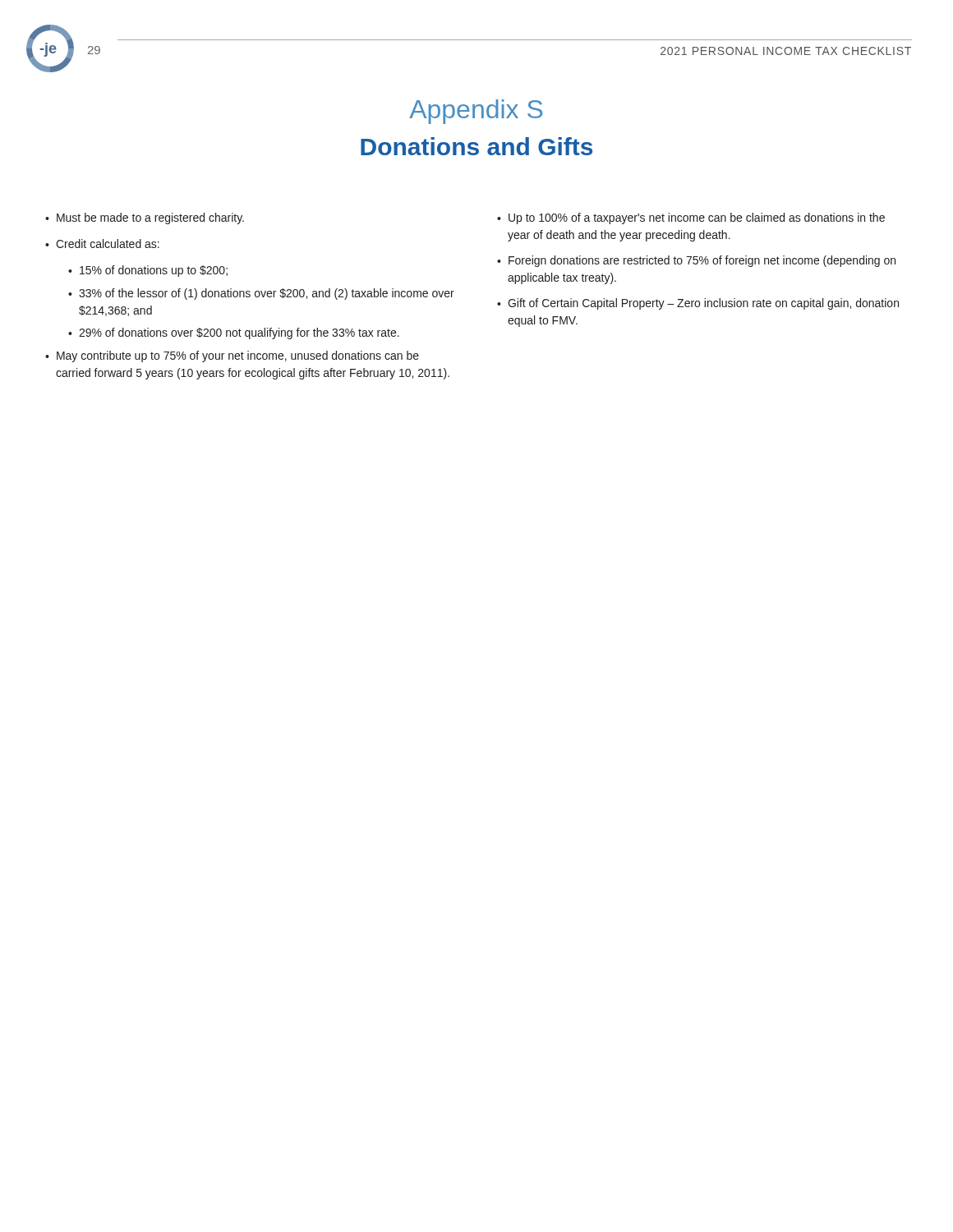Where is the passage that starts "• 33% of the lessor of (1)"?

tap(262, 302)
